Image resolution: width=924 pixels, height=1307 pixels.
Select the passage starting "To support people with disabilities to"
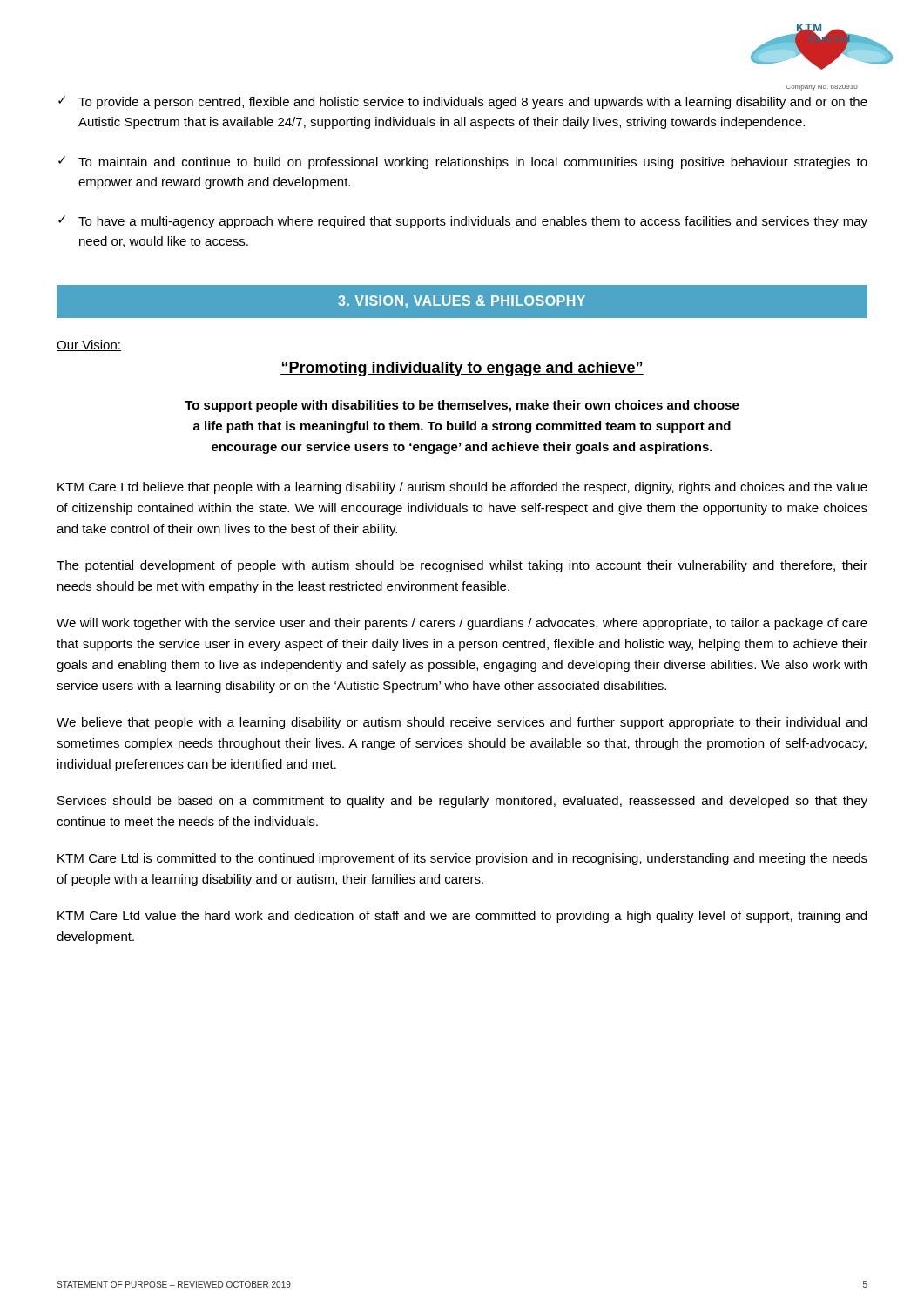coord(462,425)
